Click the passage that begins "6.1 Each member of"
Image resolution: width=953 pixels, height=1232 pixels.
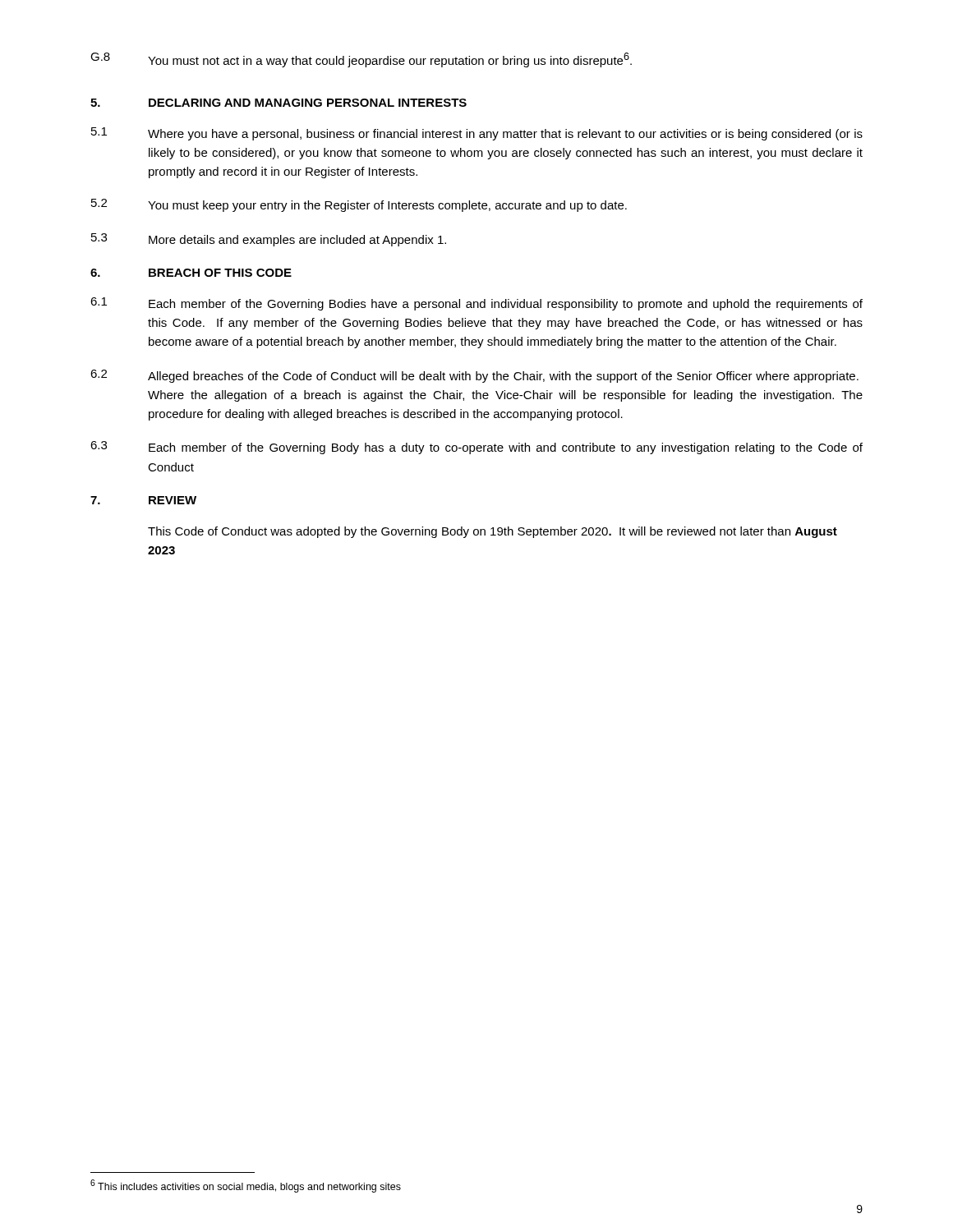click(x=476, y=322)
